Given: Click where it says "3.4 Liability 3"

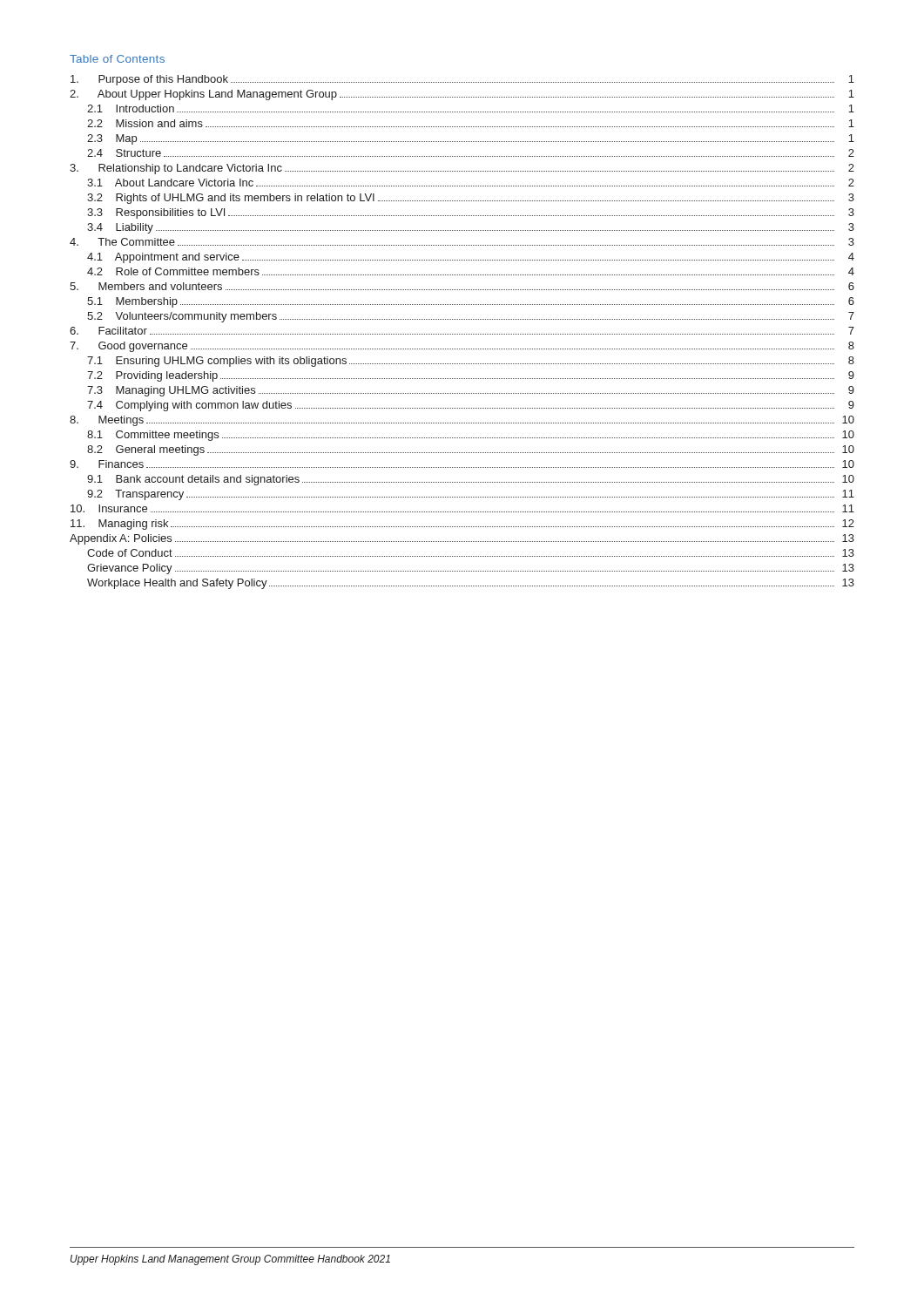Looking at the screenshot, I should [x=471, y=227].
